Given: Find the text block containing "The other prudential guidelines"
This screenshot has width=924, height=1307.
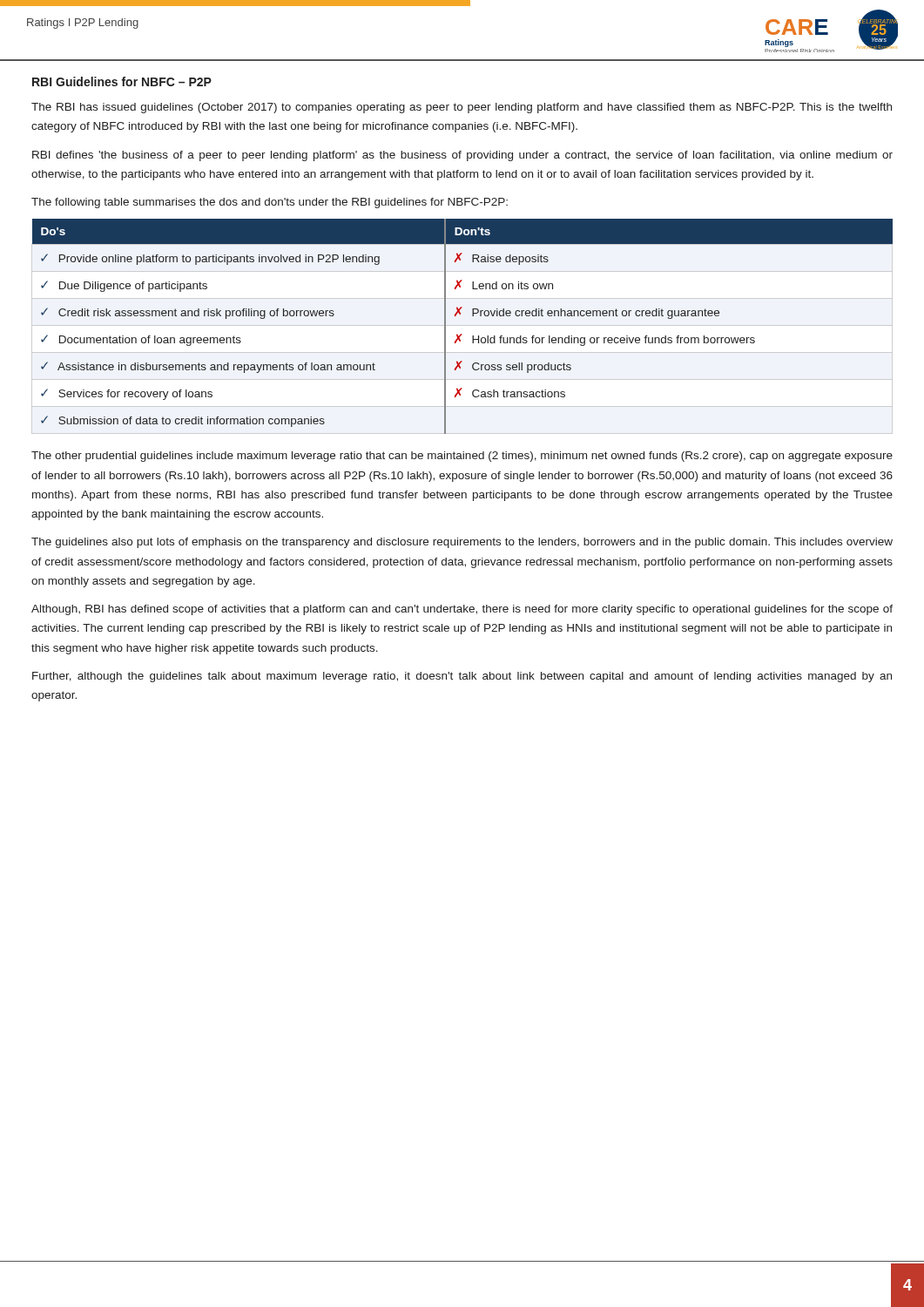Looking at the screenshot, I should click(x=462, y=485).
